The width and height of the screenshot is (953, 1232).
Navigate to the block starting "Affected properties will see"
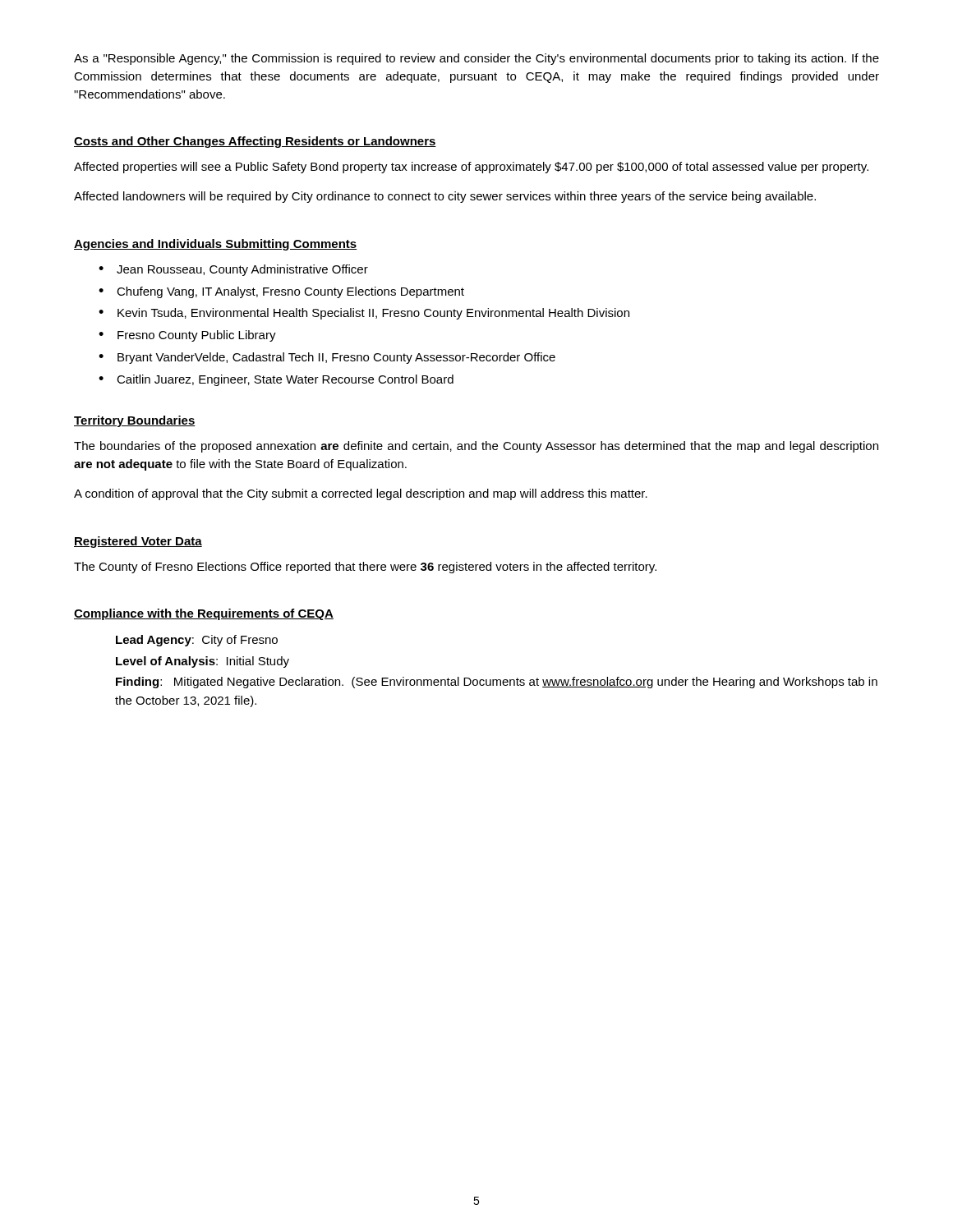click(x=472, y=167)
